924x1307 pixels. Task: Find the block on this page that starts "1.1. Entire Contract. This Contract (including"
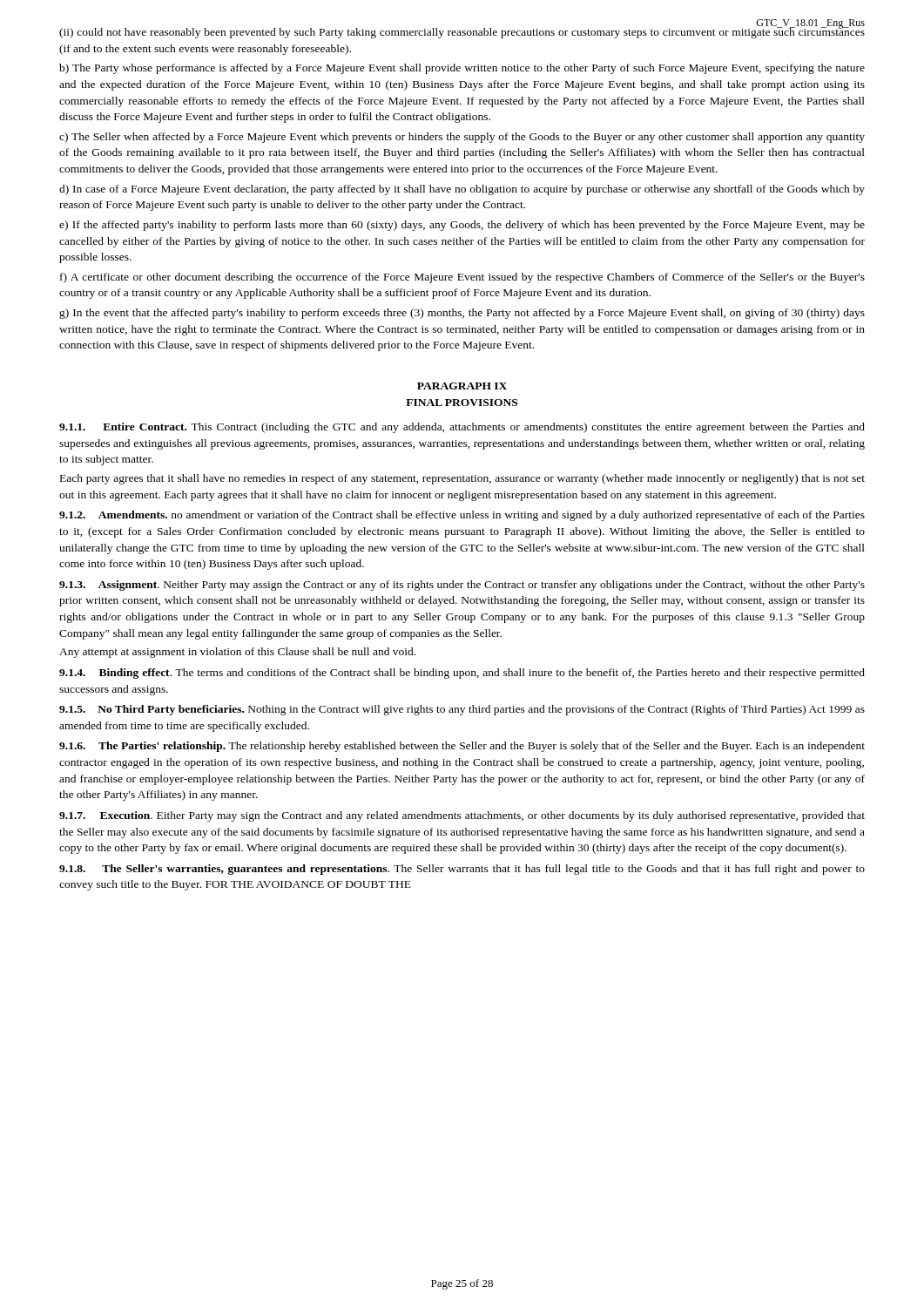462,428
